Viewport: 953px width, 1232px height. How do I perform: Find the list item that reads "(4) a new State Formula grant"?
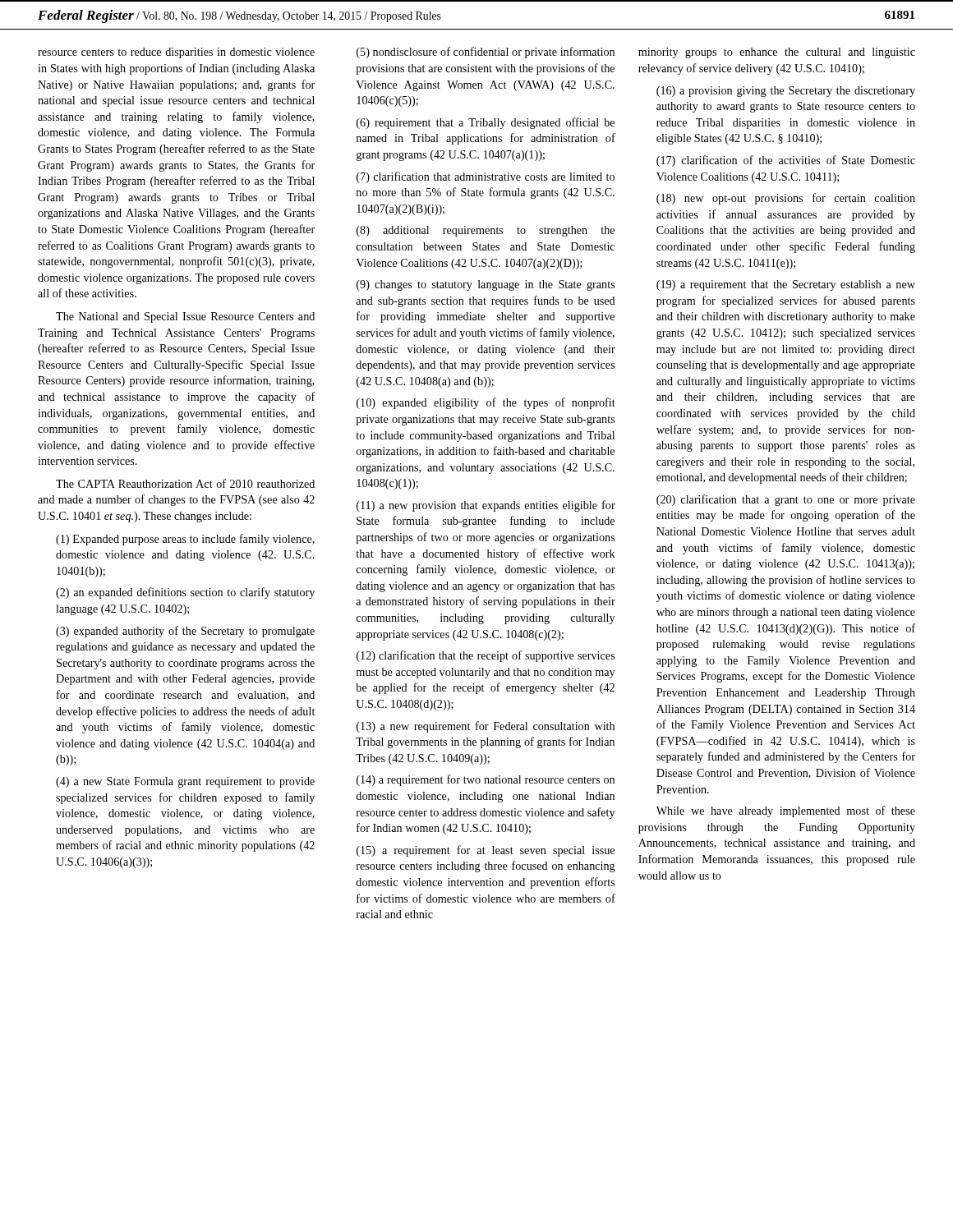pos(176,822)
